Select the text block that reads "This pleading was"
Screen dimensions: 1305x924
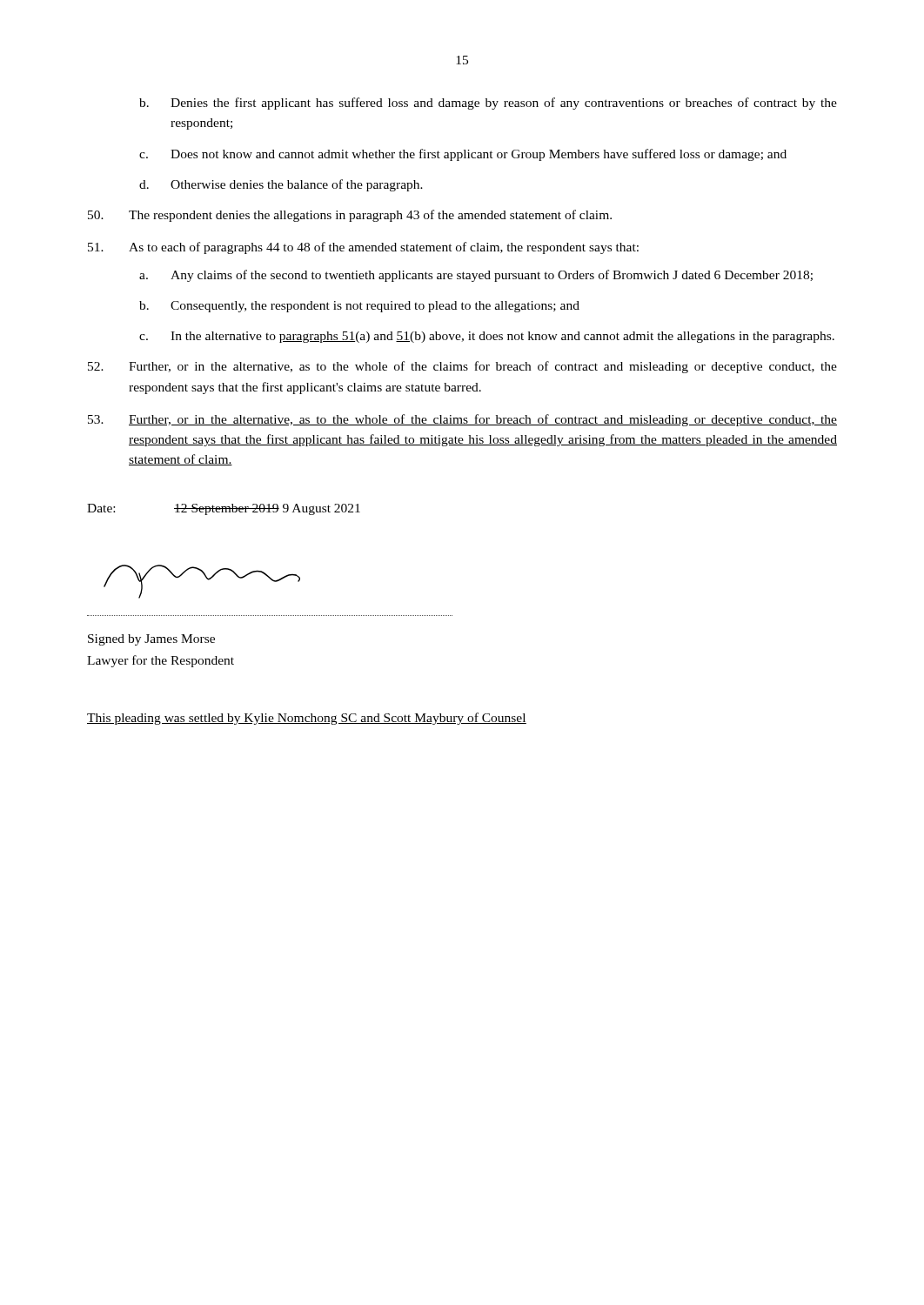coord(307,718)
